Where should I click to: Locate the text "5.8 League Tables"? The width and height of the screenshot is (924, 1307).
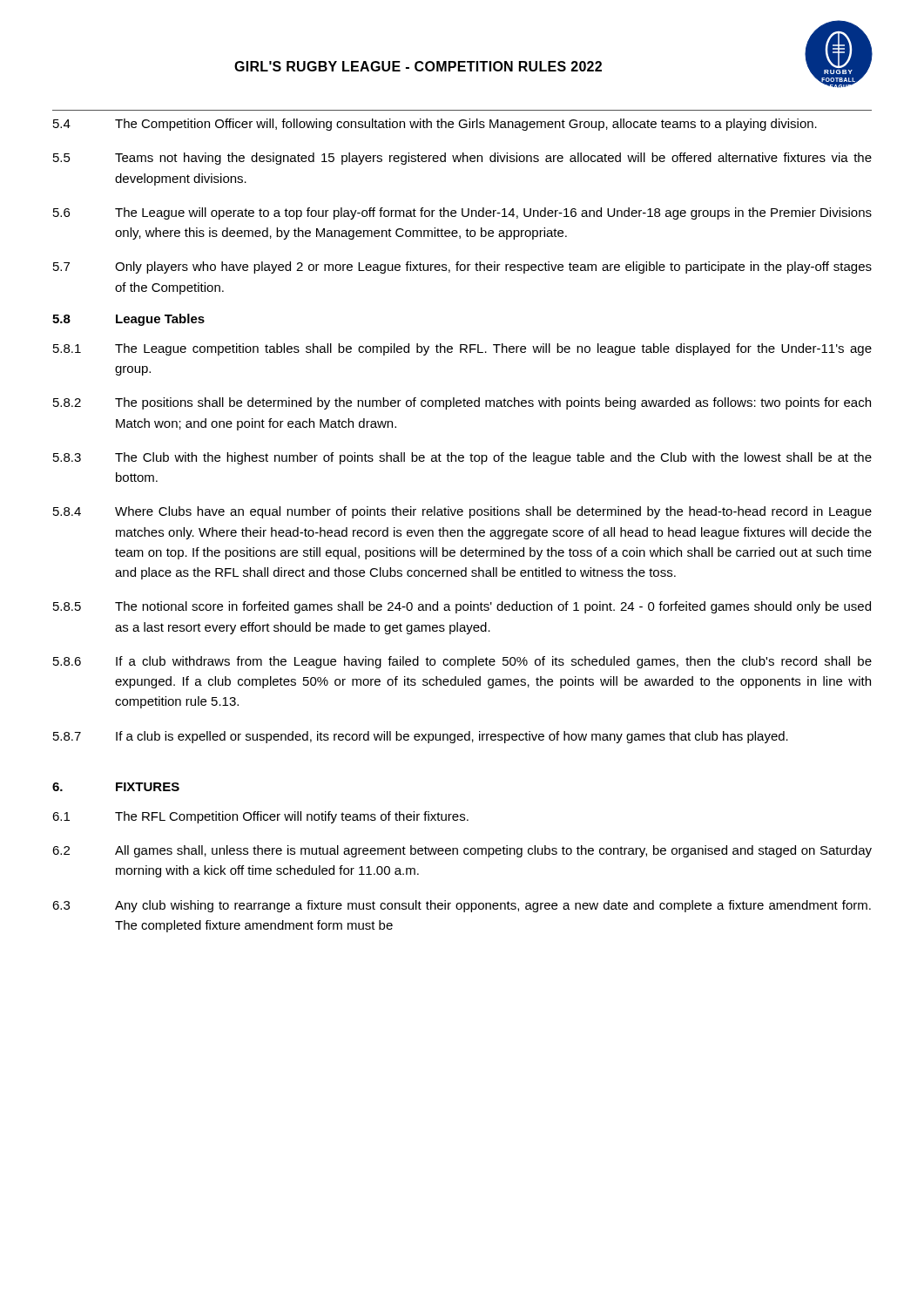pos(128,320)
